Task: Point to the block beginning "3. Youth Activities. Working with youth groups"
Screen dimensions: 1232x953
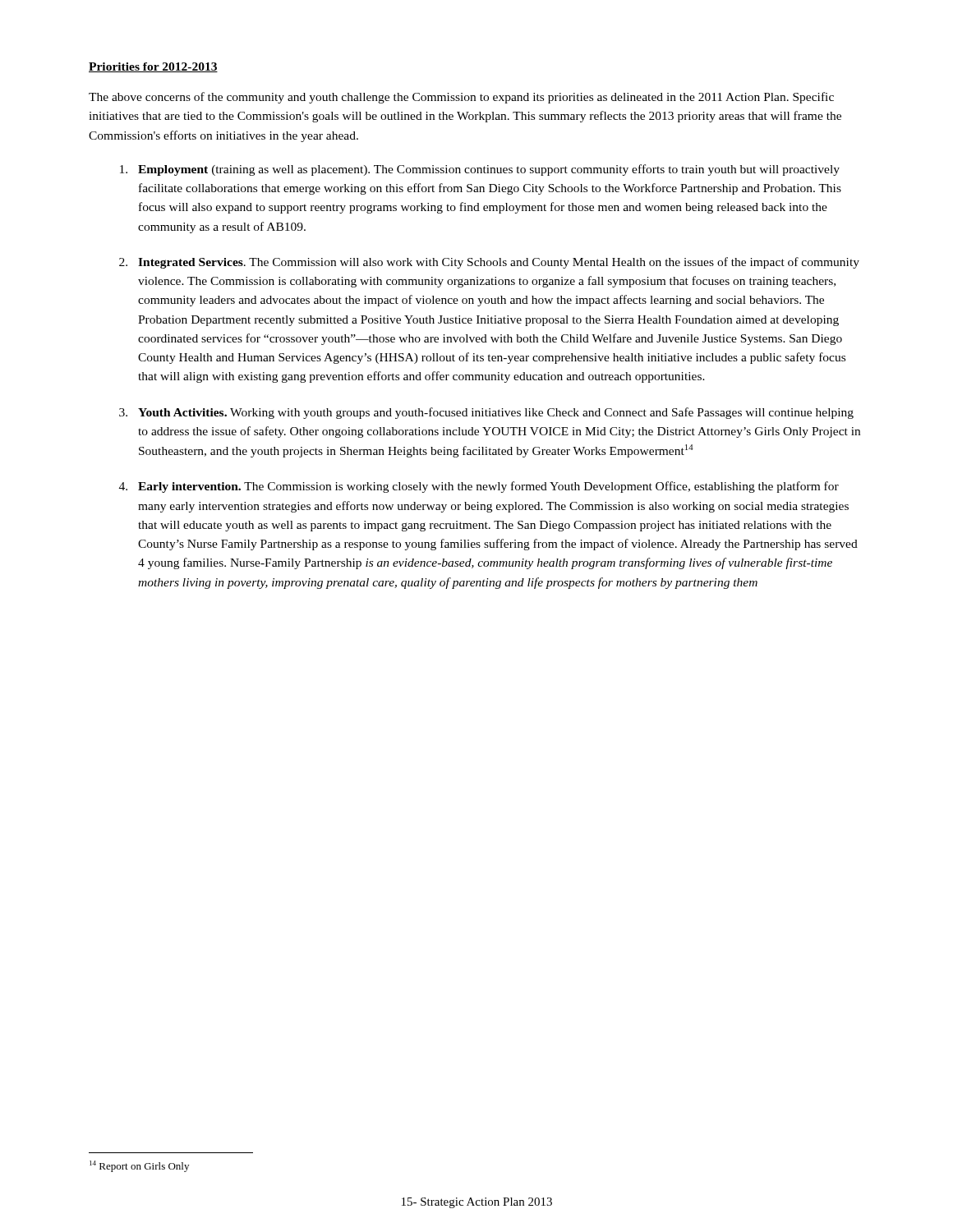Action: pyautogui.click(x=476, y=431)
